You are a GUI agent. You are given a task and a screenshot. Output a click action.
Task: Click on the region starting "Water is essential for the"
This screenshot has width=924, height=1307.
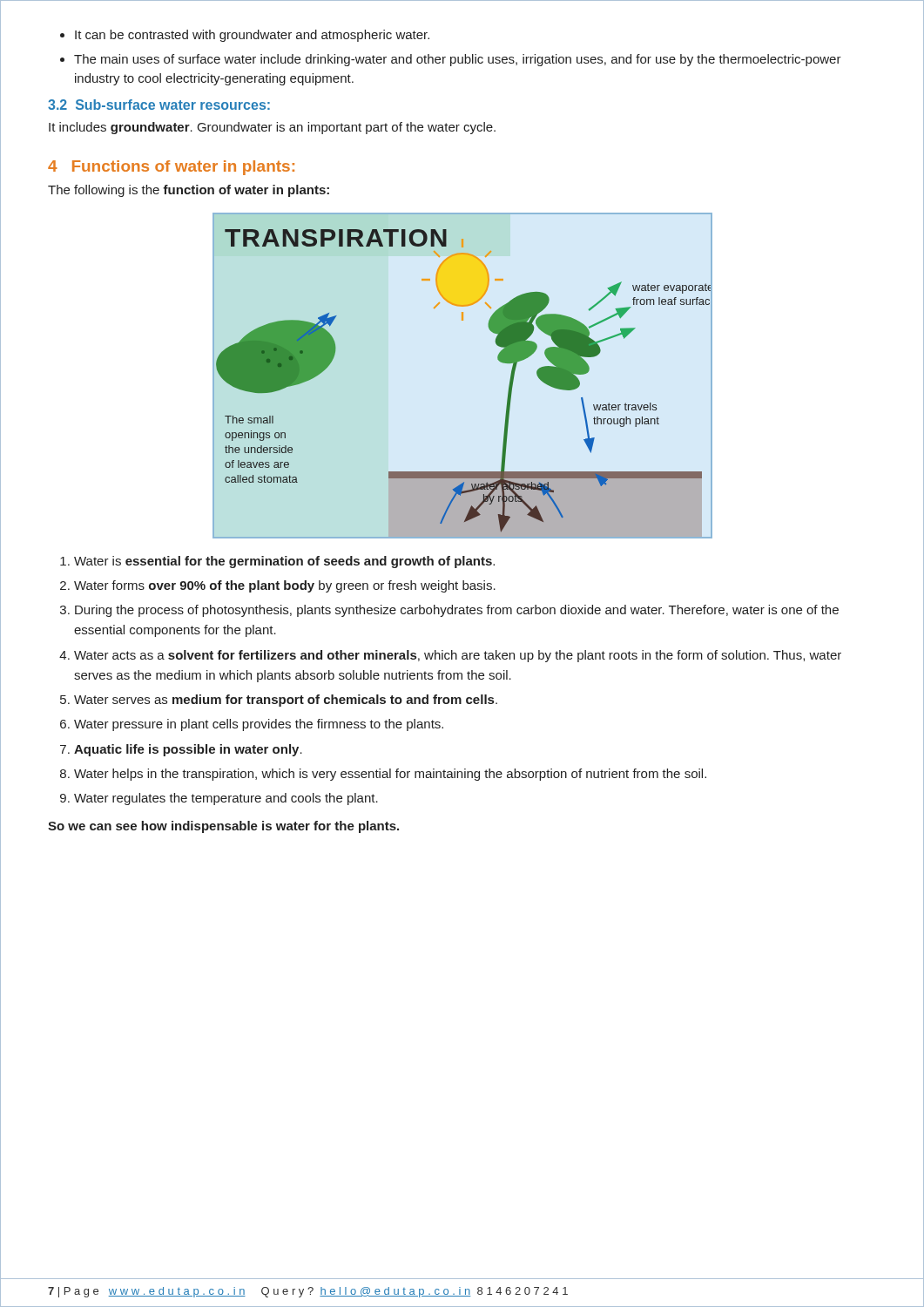[x=285, y=560]
